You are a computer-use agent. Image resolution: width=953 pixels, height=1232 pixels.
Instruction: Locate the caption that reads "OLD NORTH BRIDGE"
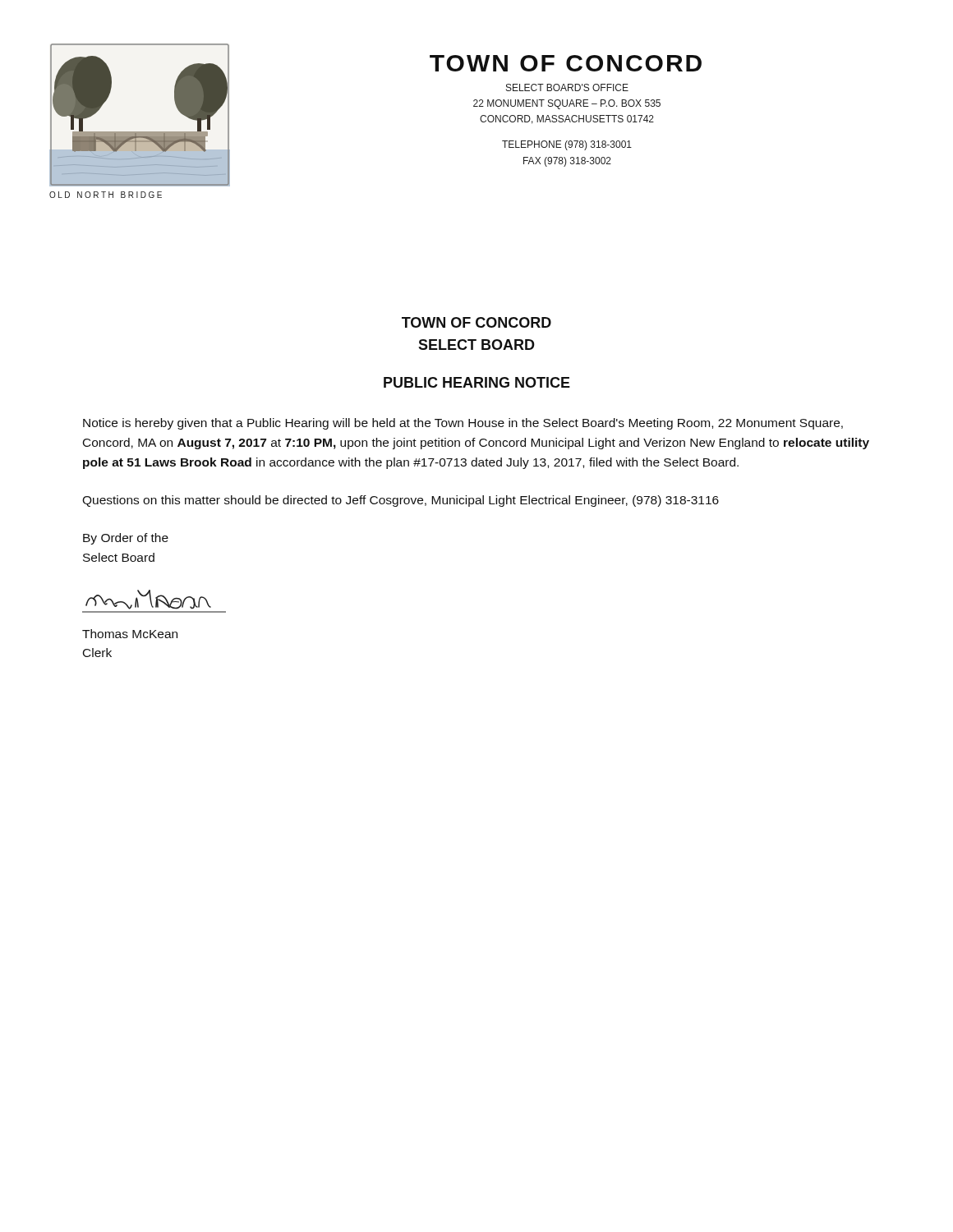pyautogui.click(x=107, y=195)
